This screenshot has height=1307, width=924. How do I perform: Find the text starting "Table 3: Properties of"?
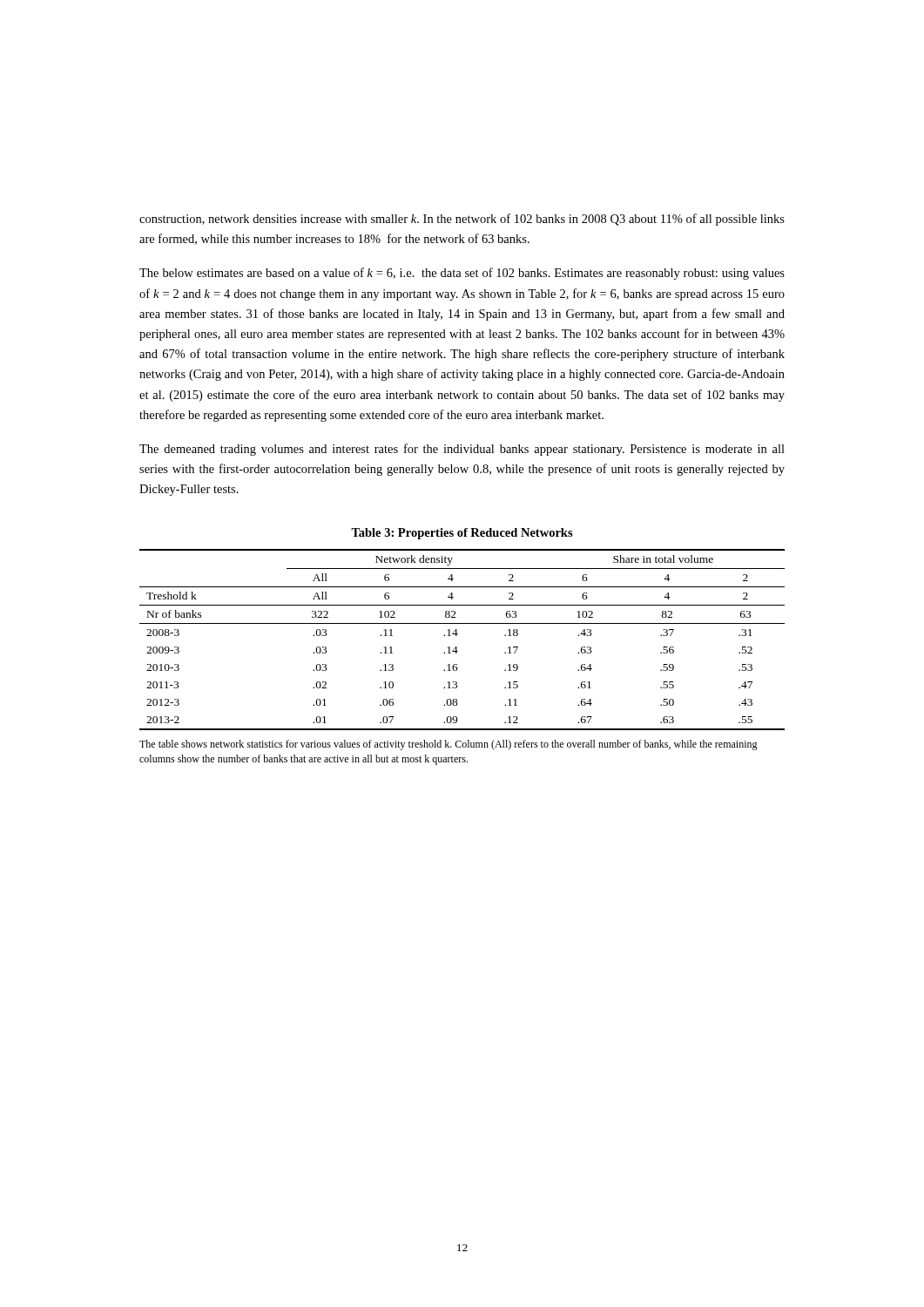pyautogui.click(x=462, y=533)
